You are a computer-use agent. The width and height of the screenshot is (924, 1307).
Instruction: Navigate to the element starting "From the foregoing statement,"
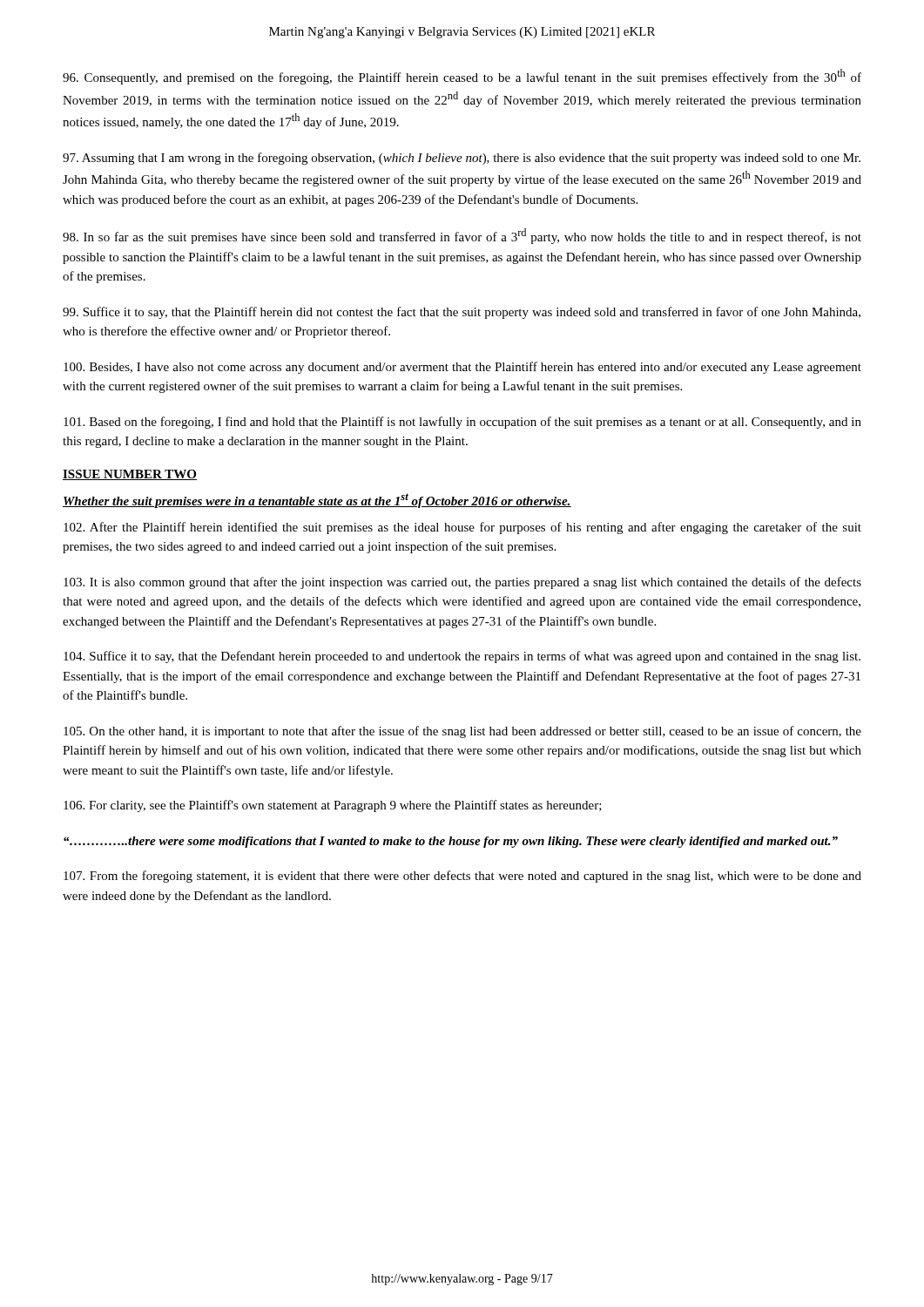(x=462, y=885)
